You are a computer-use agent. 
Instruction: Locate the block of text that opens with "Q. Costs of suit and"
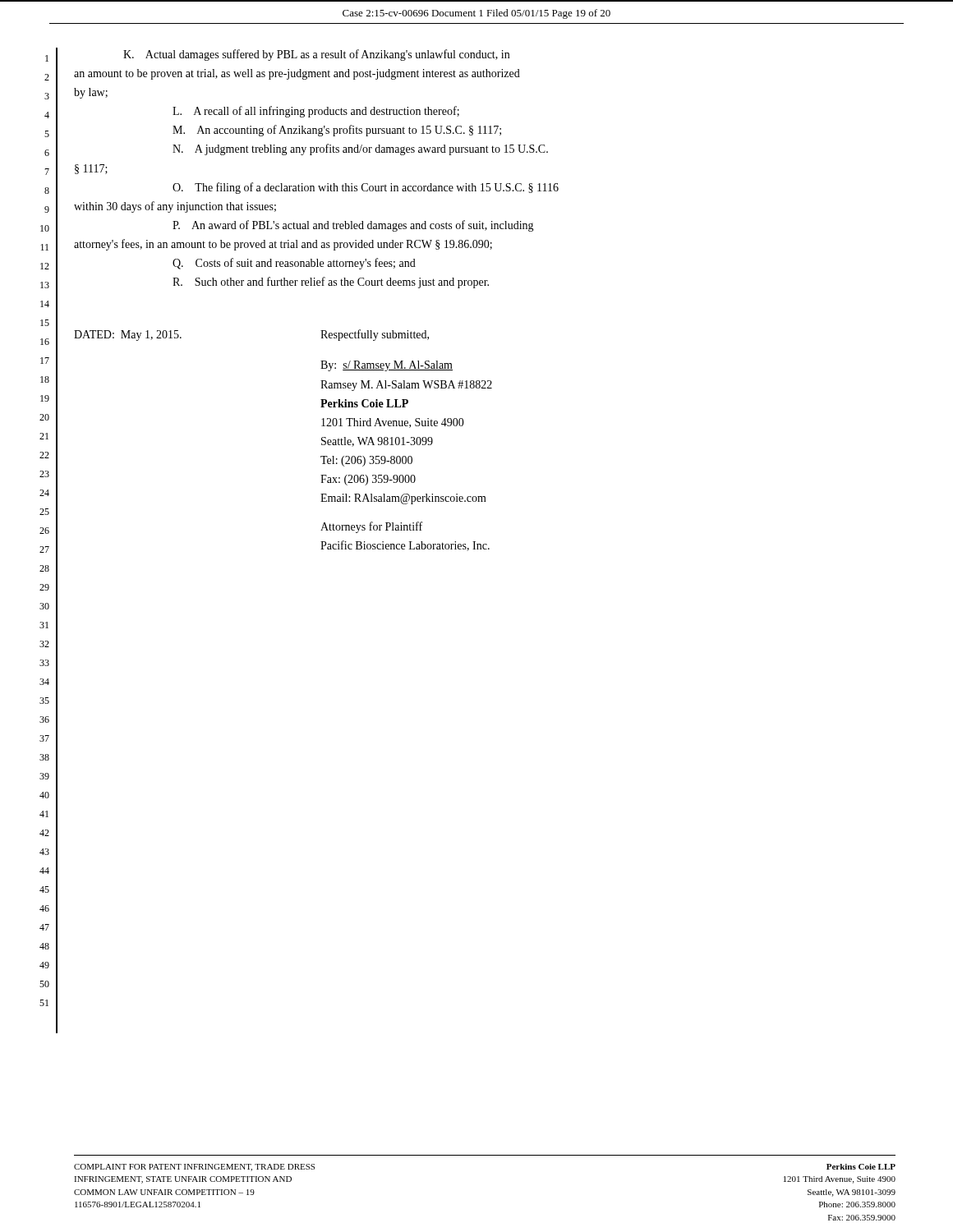click(x=294, y=263)
